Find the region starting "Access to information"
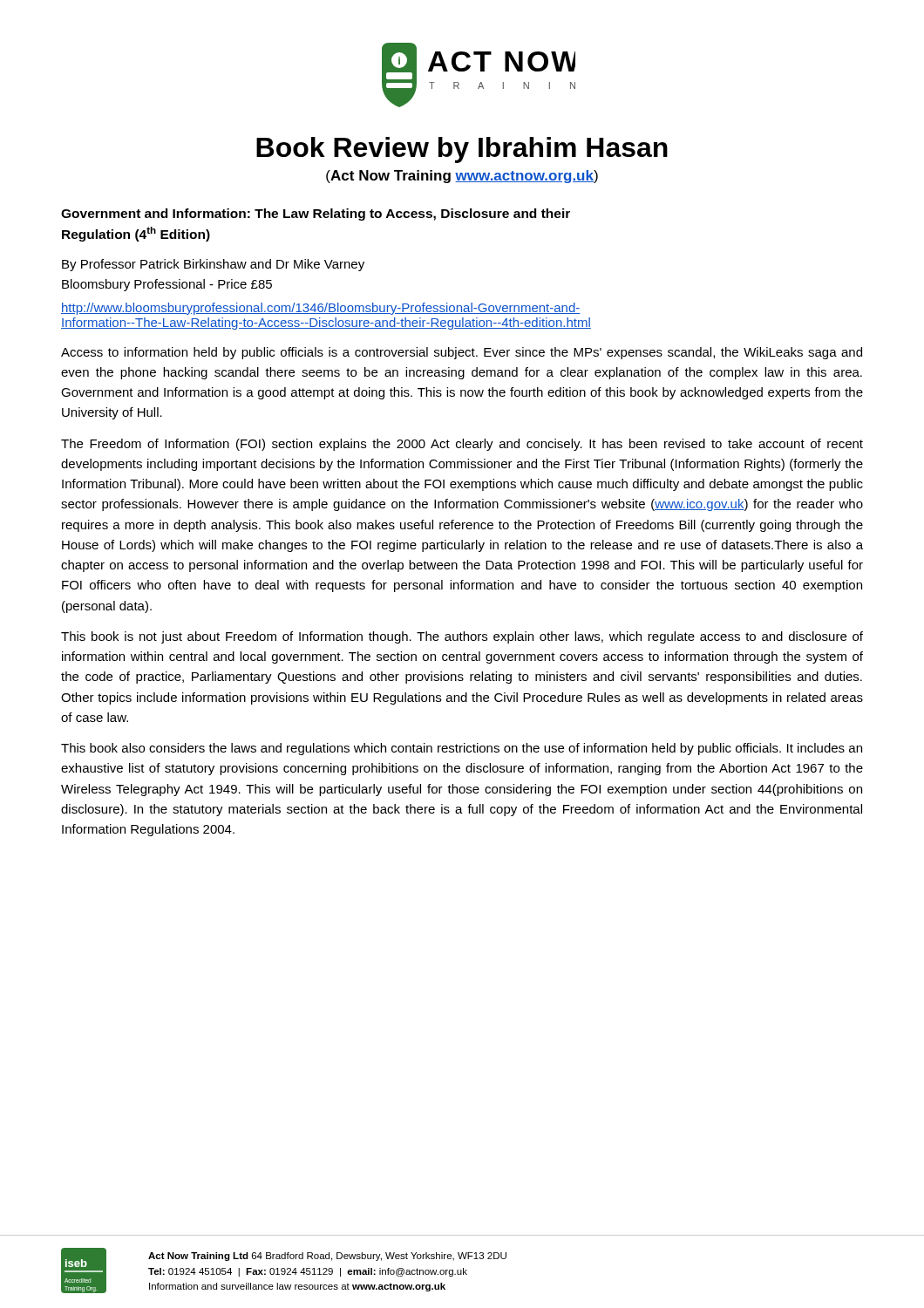Screen dimensions: 1308x924 tap(462, 382)
